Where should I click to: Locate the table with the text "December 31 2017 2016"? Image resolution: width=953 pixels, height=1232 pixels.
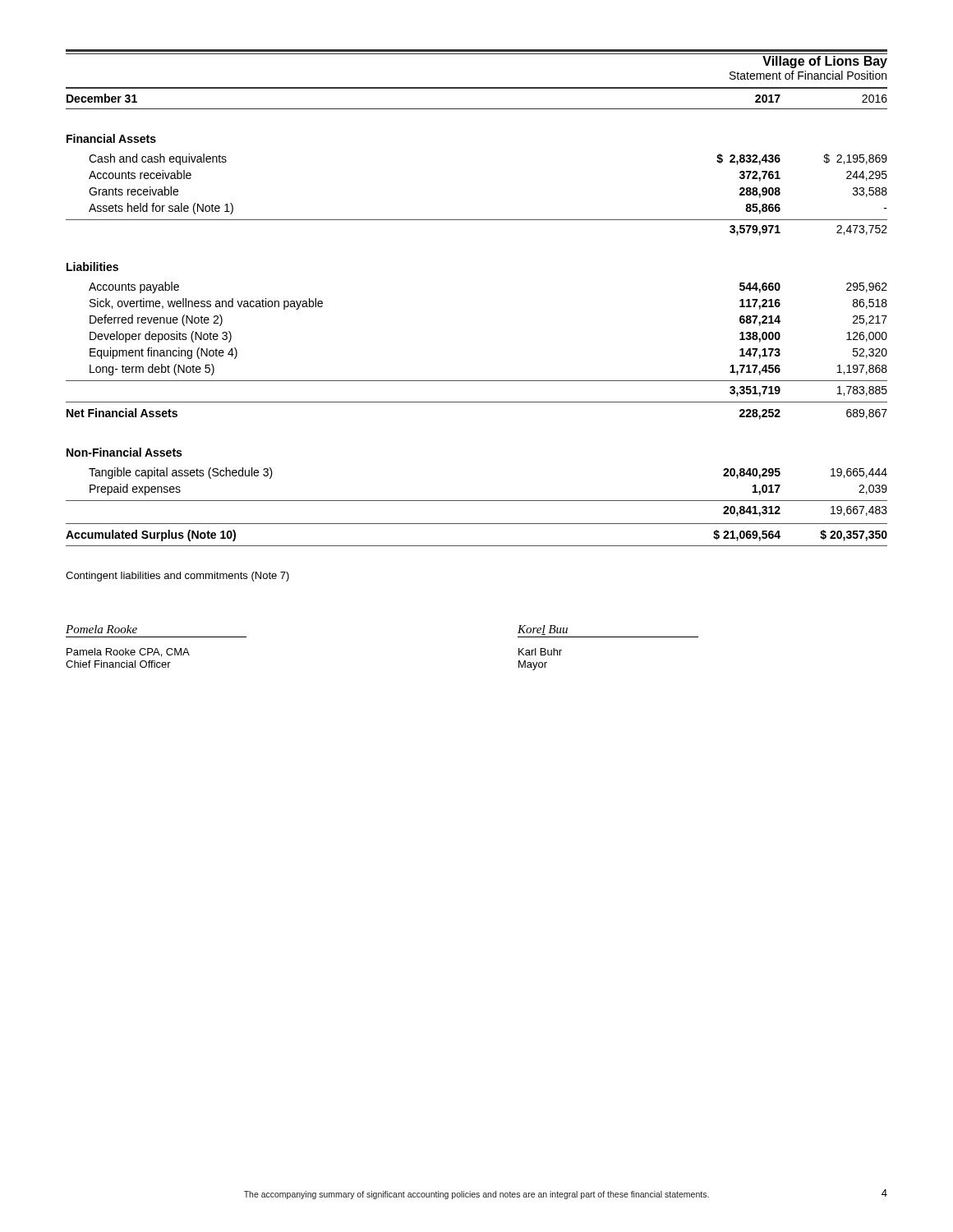476,317
